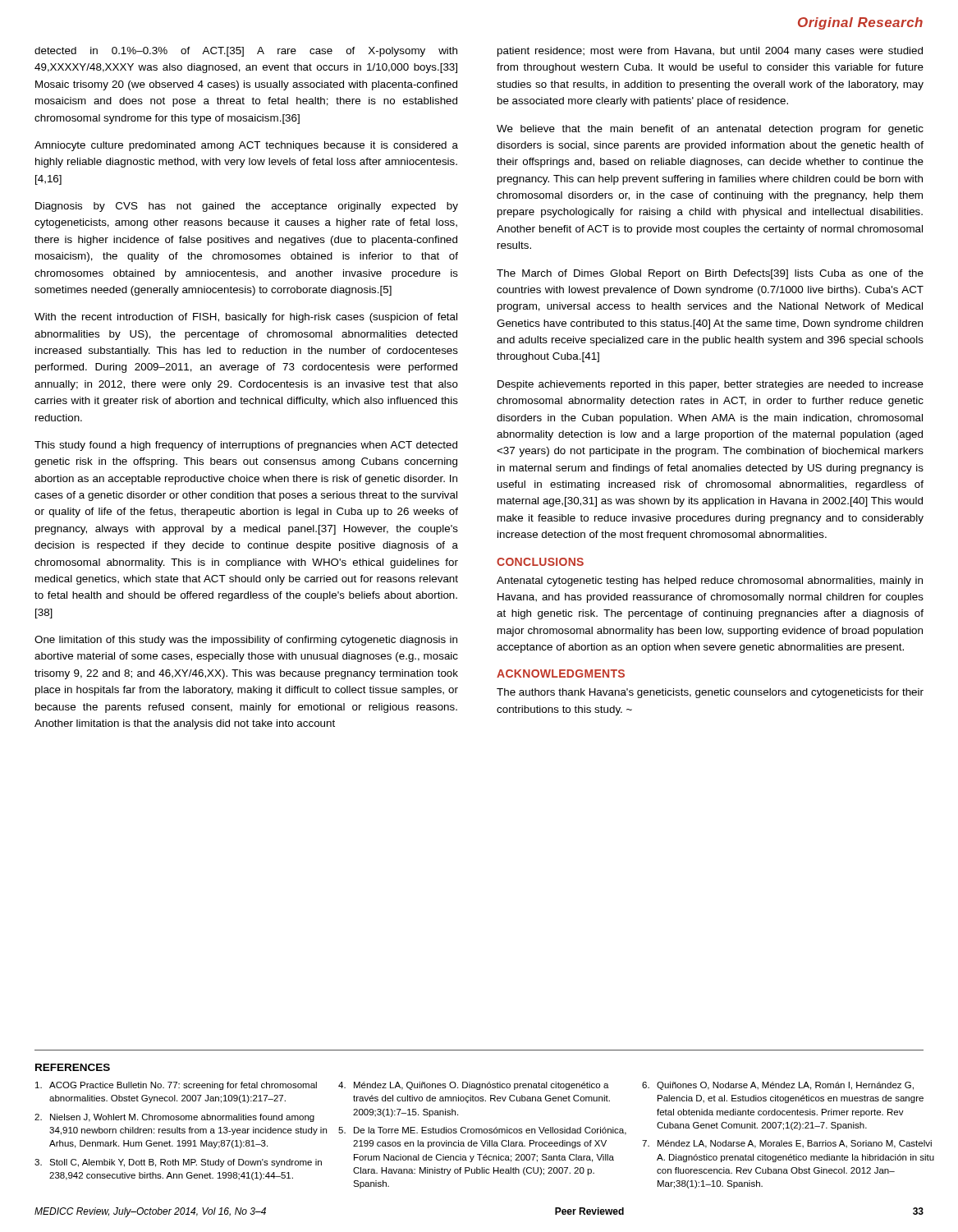The image size is (958, 1232).
Task: Find the block on this page that starts "Amniocyte culture predominated"
Action: coord(246,162)
